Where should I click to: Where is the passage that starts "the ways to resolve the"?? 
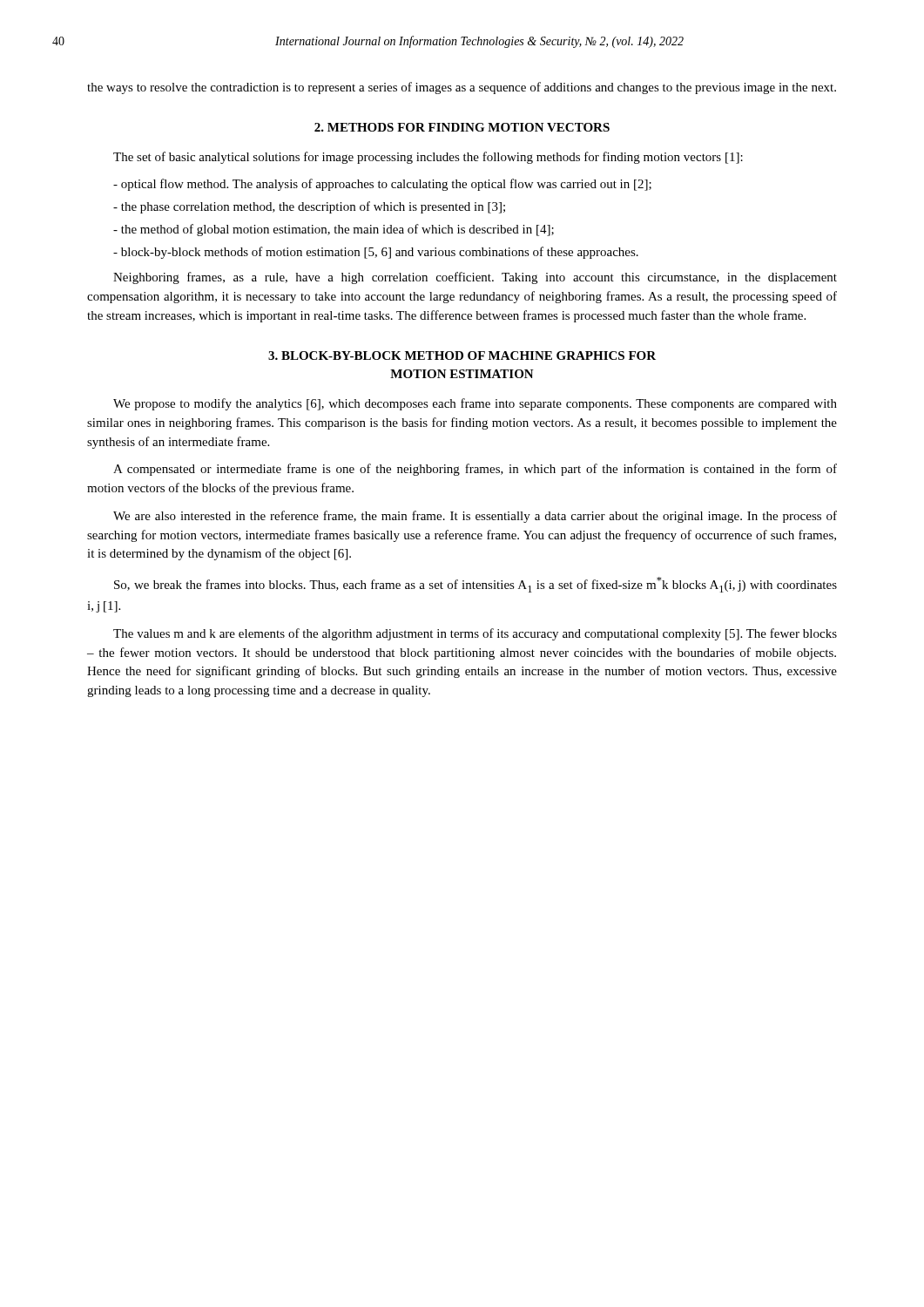point(462,87)
